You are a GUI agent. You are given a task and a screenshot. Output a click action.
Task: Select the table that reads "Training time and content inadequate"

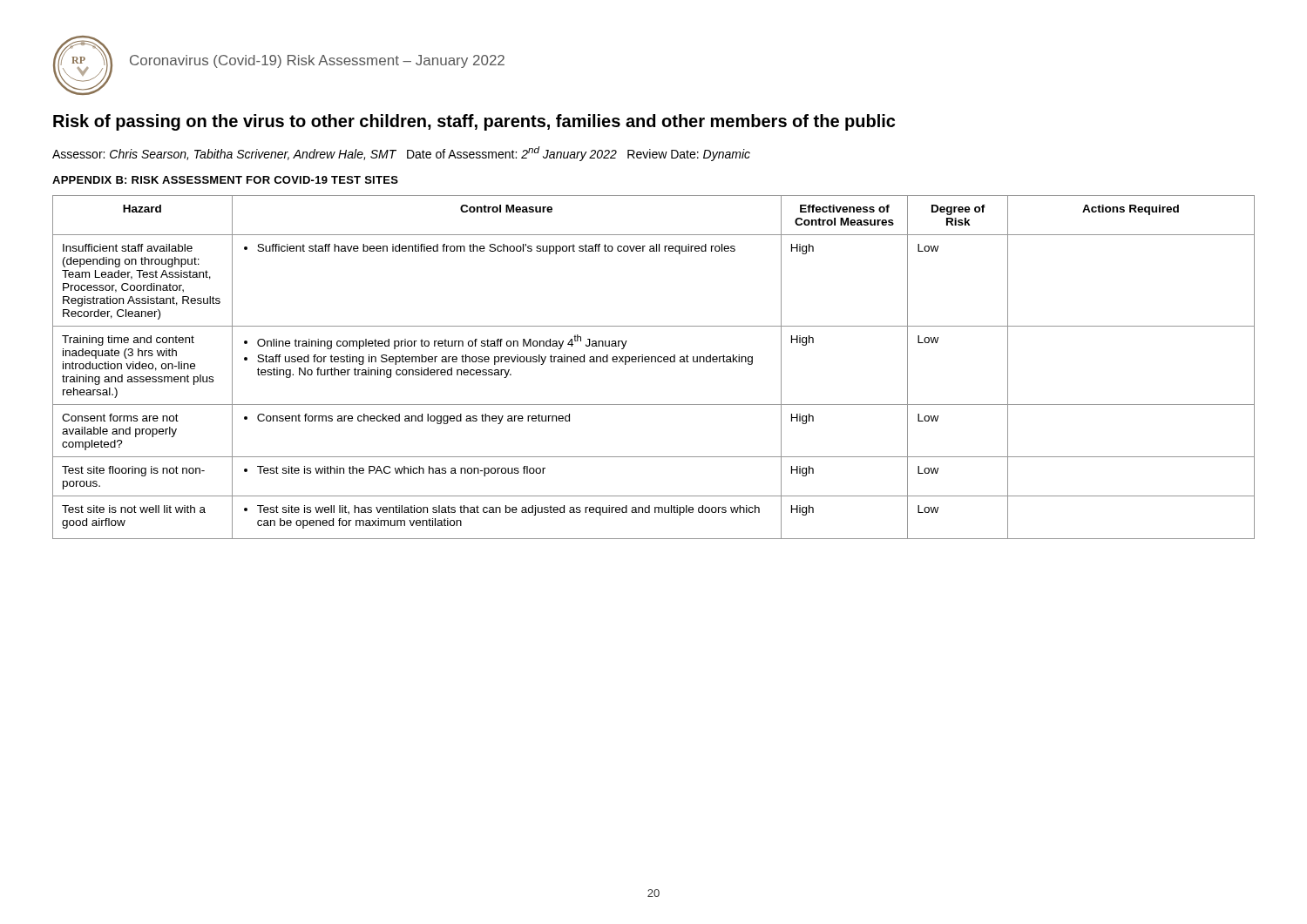click(x=654, y=367)
